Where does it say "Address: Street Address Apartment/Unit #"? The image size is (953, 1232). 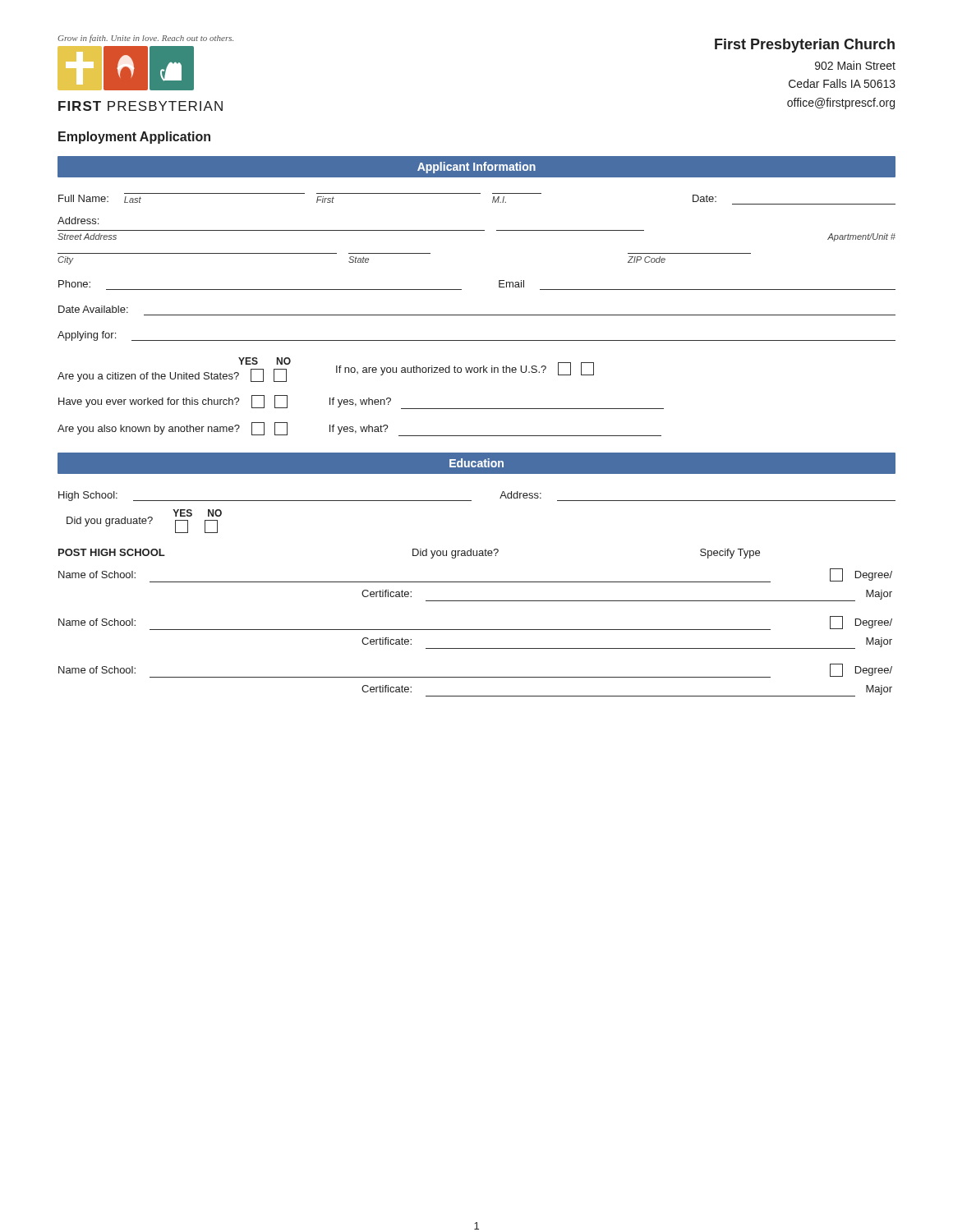[476, 228]
